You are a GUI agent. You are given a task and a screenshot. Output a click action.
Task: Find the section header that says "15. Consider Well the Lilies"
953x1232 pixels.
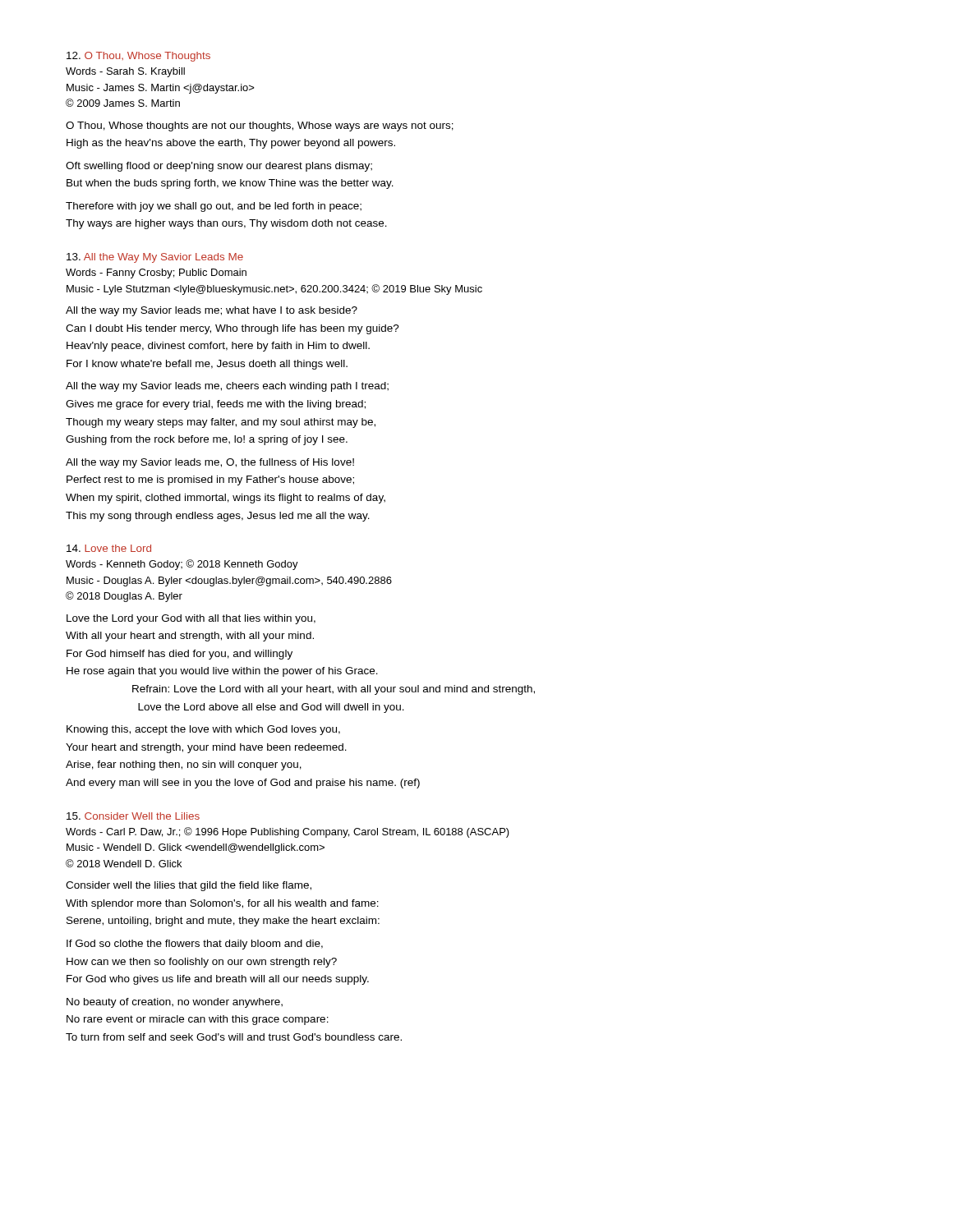click(133, 816)
